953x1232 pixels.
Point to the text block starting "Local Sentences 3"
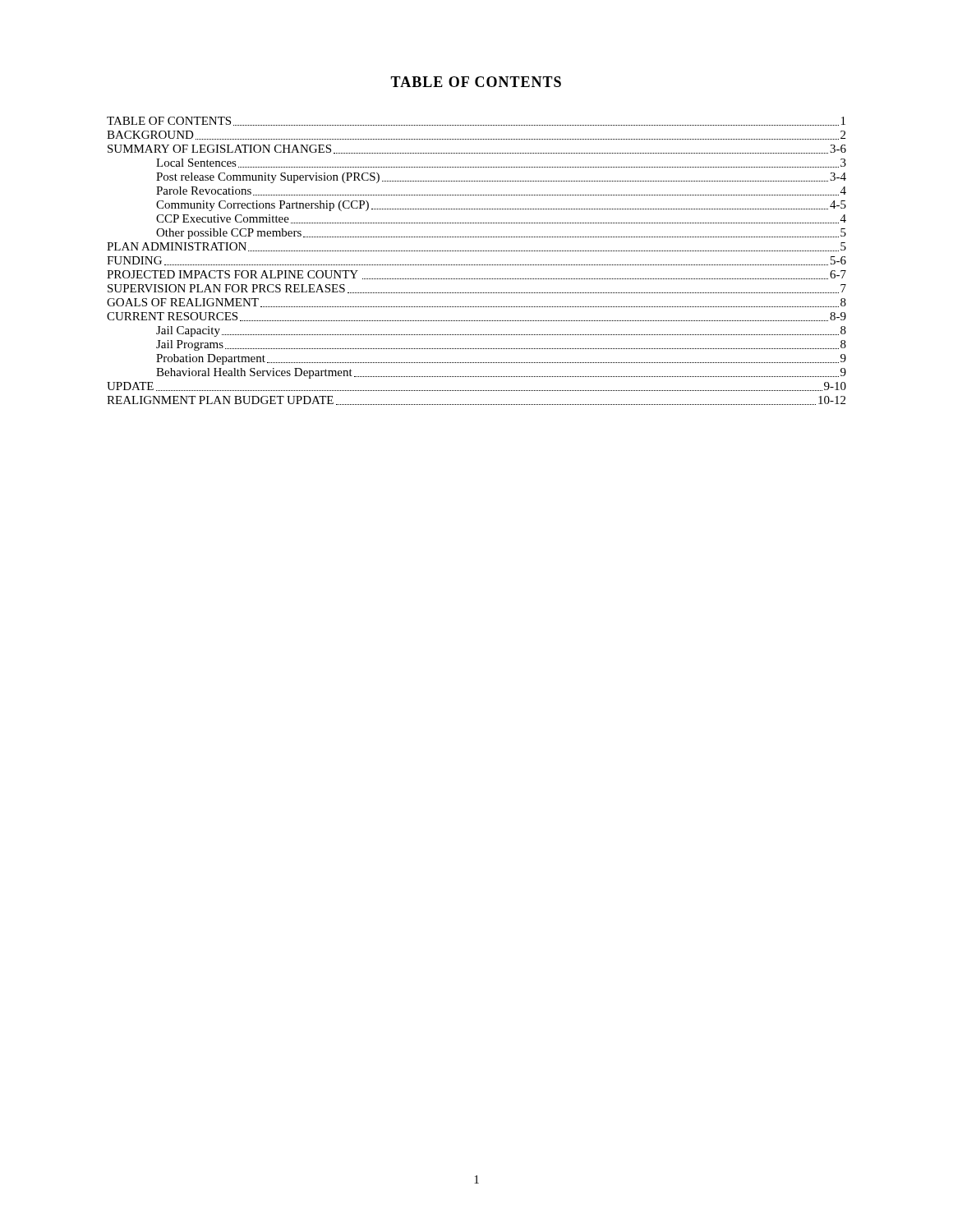501,163
